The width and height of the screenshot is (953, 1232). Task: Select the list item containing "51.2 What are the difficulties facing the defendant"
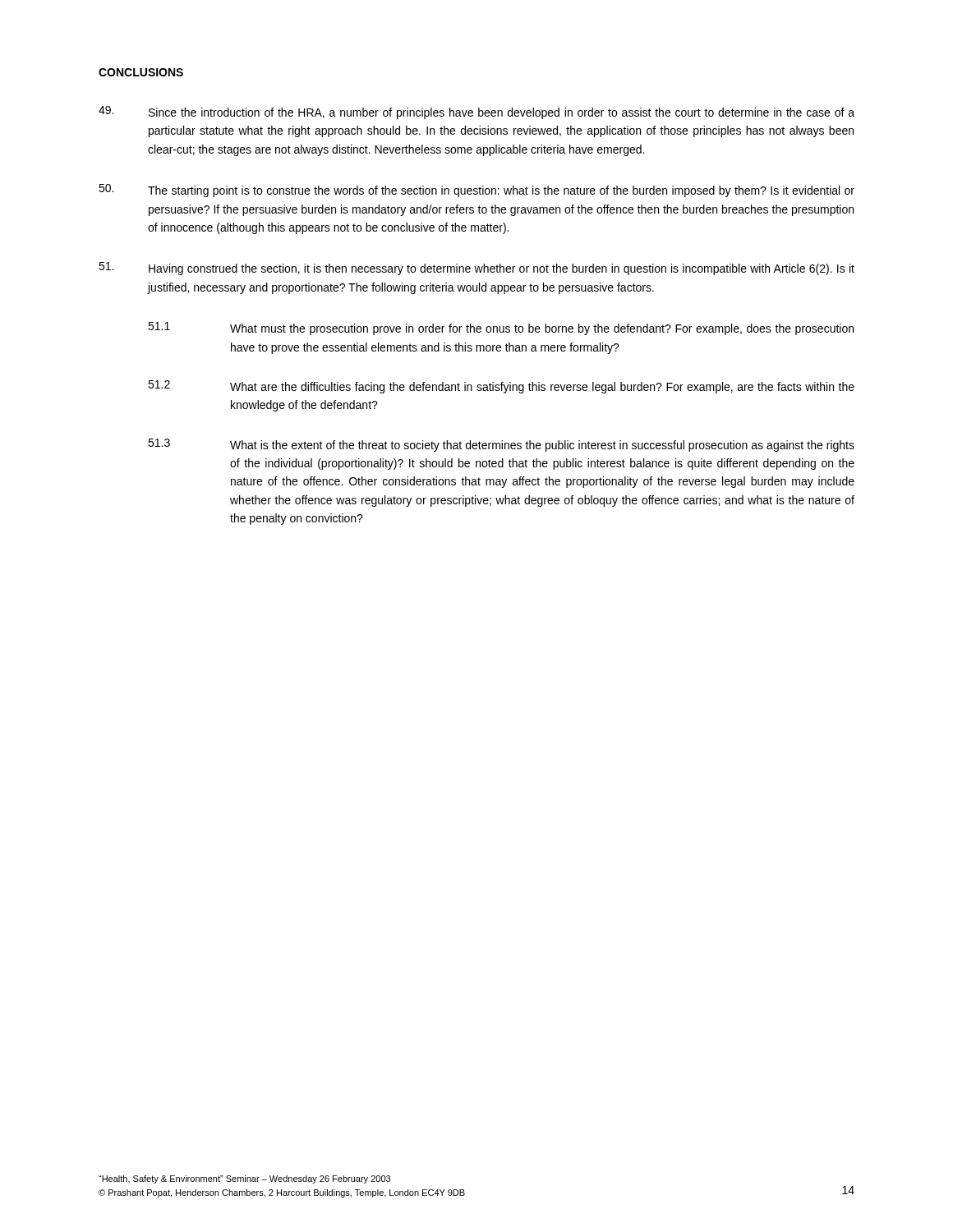click(501, 396)
